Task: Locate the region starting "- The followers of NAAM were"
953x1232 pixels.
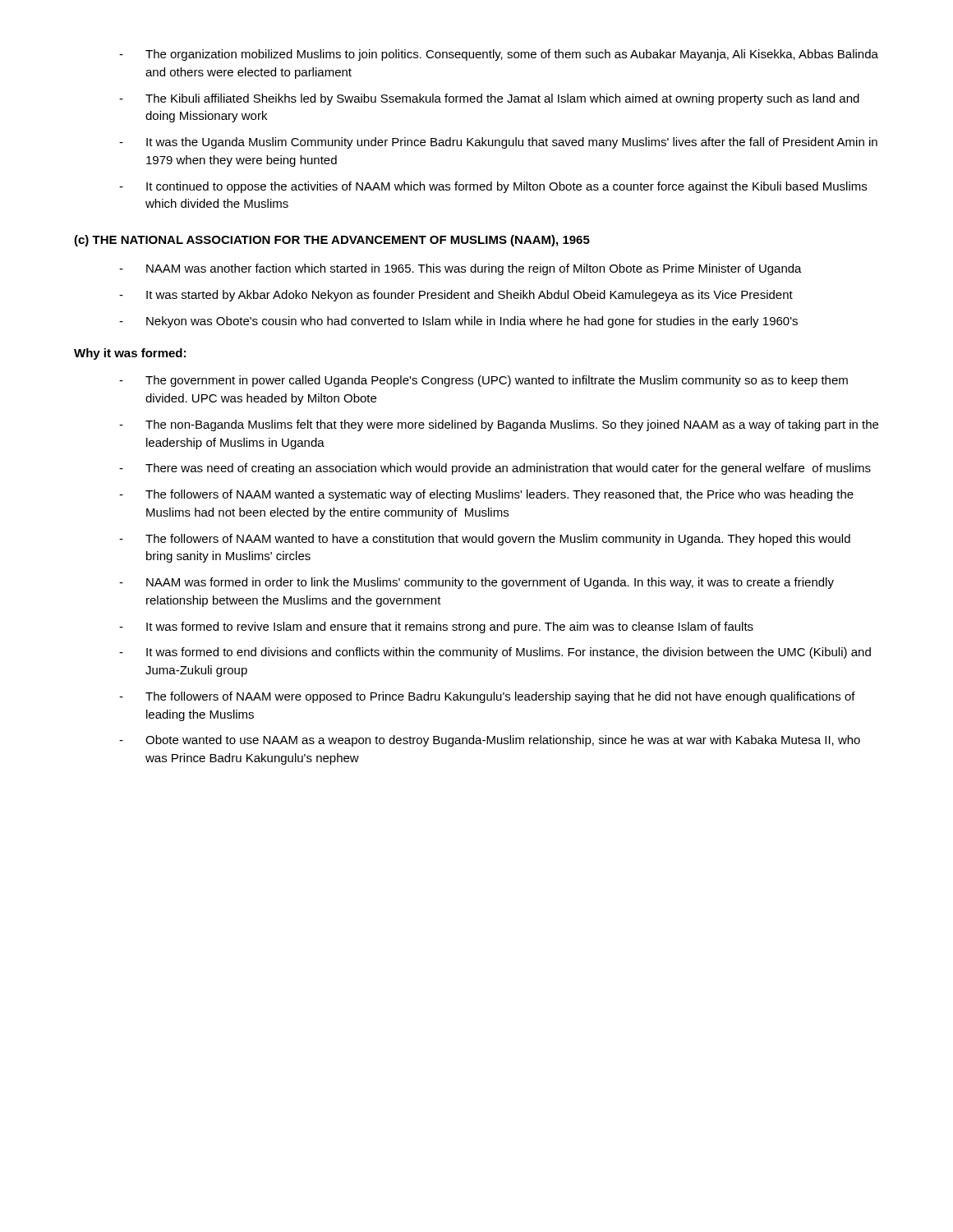Action: tap(499, 705)
